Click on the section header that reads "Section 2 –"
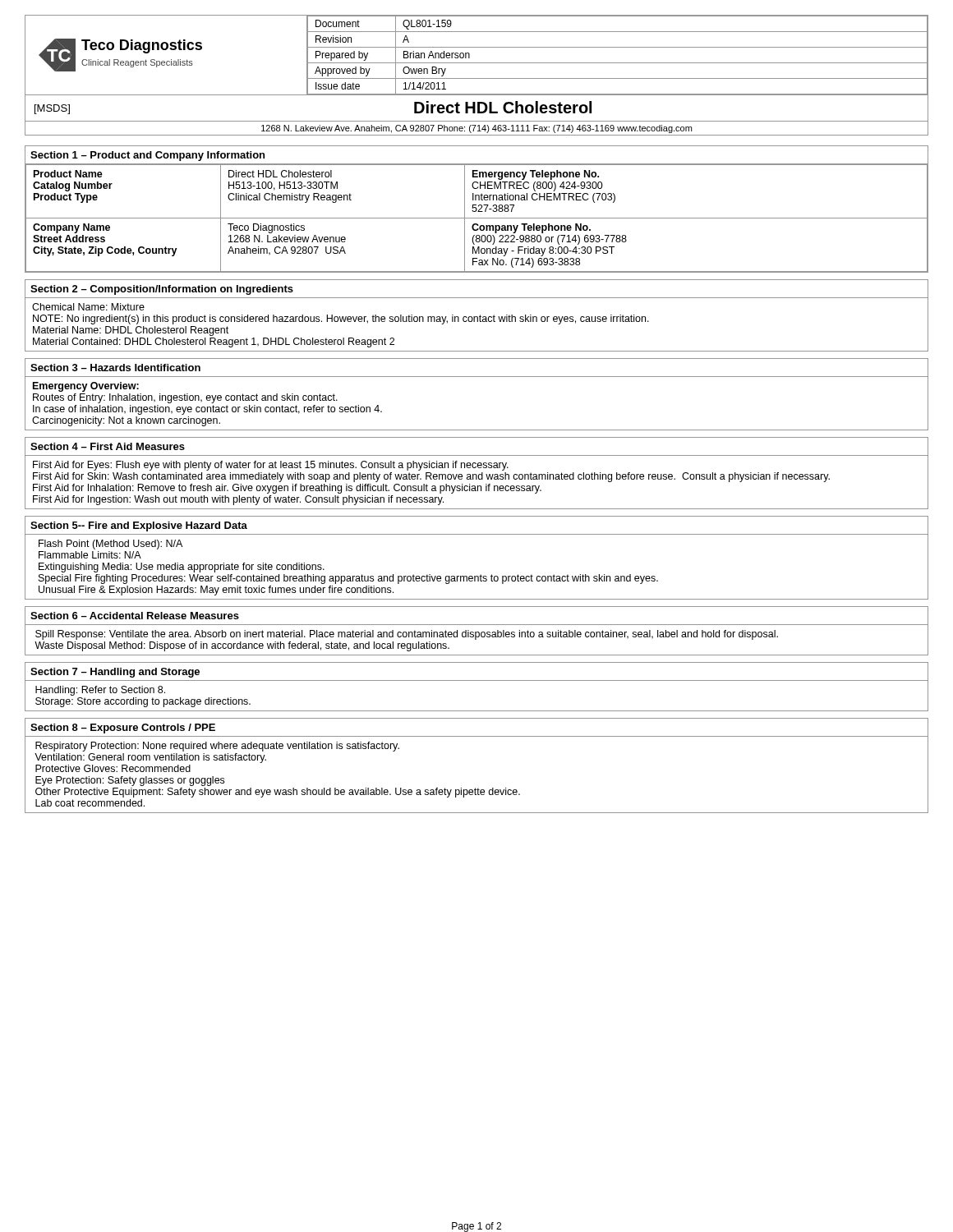Viewport: 953px width, 1232px height. click(x=162, y=289)
